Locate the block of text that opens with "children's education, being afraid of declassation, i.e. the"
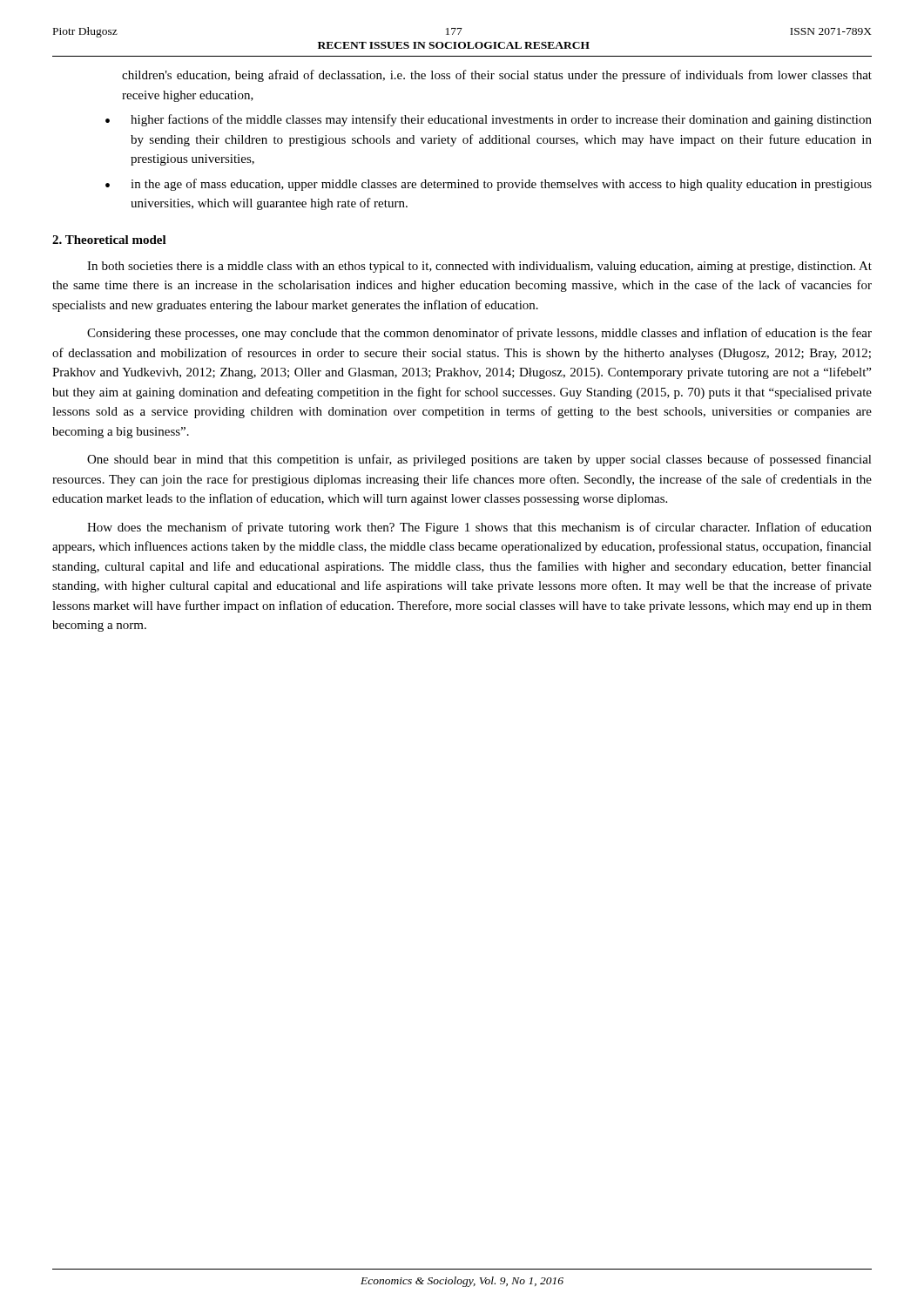The width and height of the screenshot is (924, 1307). [497, 85]
